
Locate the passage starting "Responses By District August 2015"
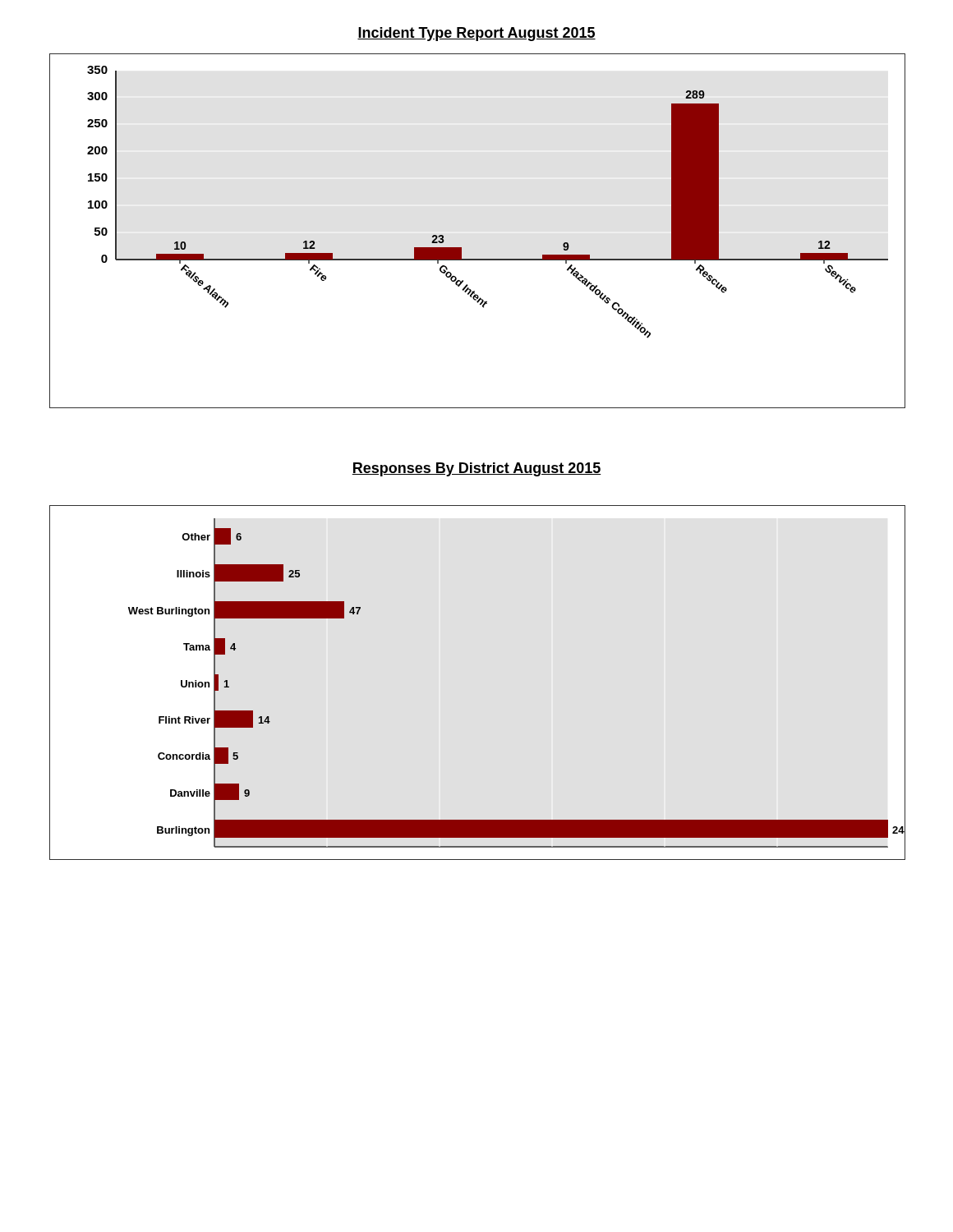[x=476, y=468]
